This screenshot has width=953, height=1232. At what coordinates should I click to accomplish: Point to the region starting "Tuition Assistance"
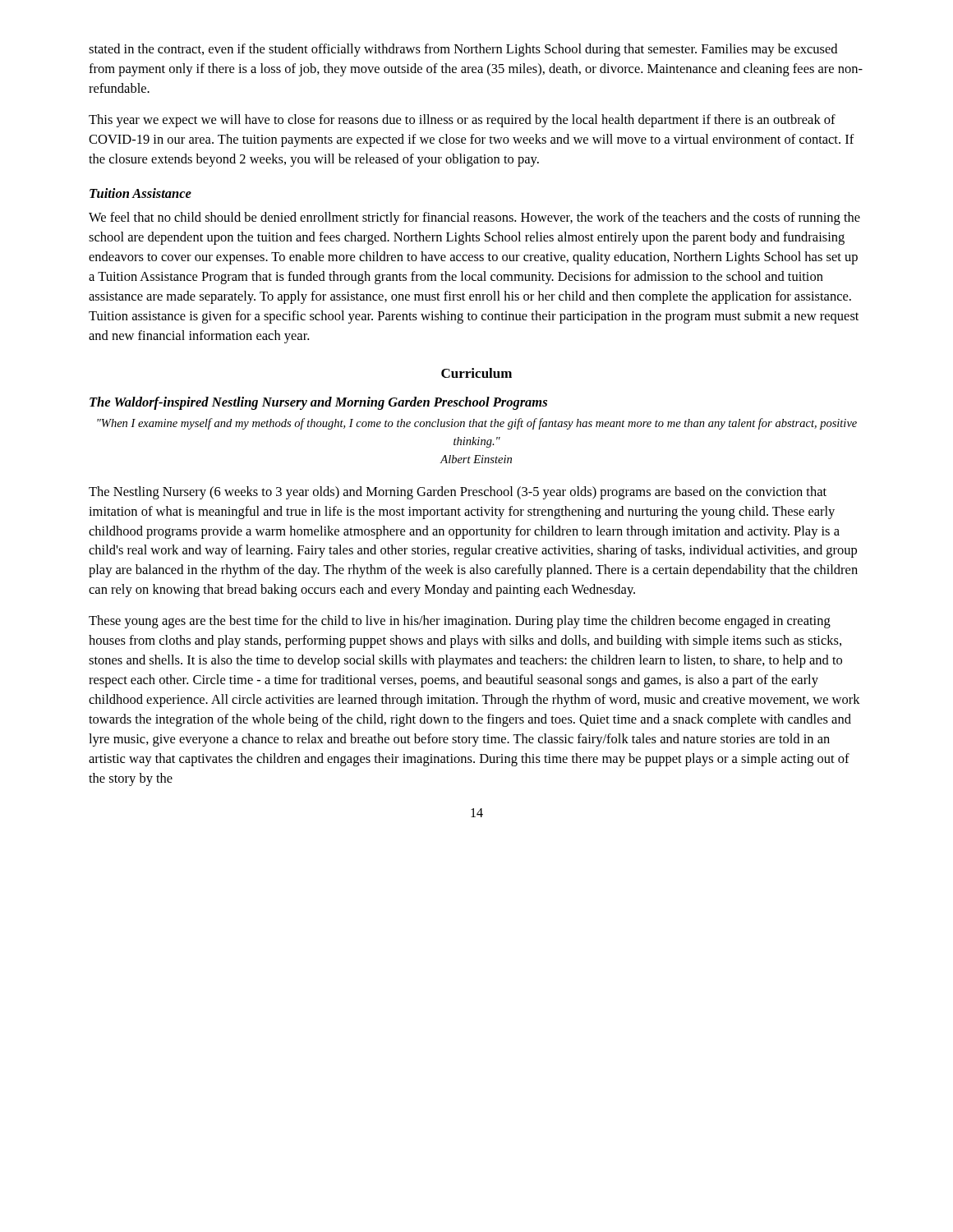coord(140,193)
